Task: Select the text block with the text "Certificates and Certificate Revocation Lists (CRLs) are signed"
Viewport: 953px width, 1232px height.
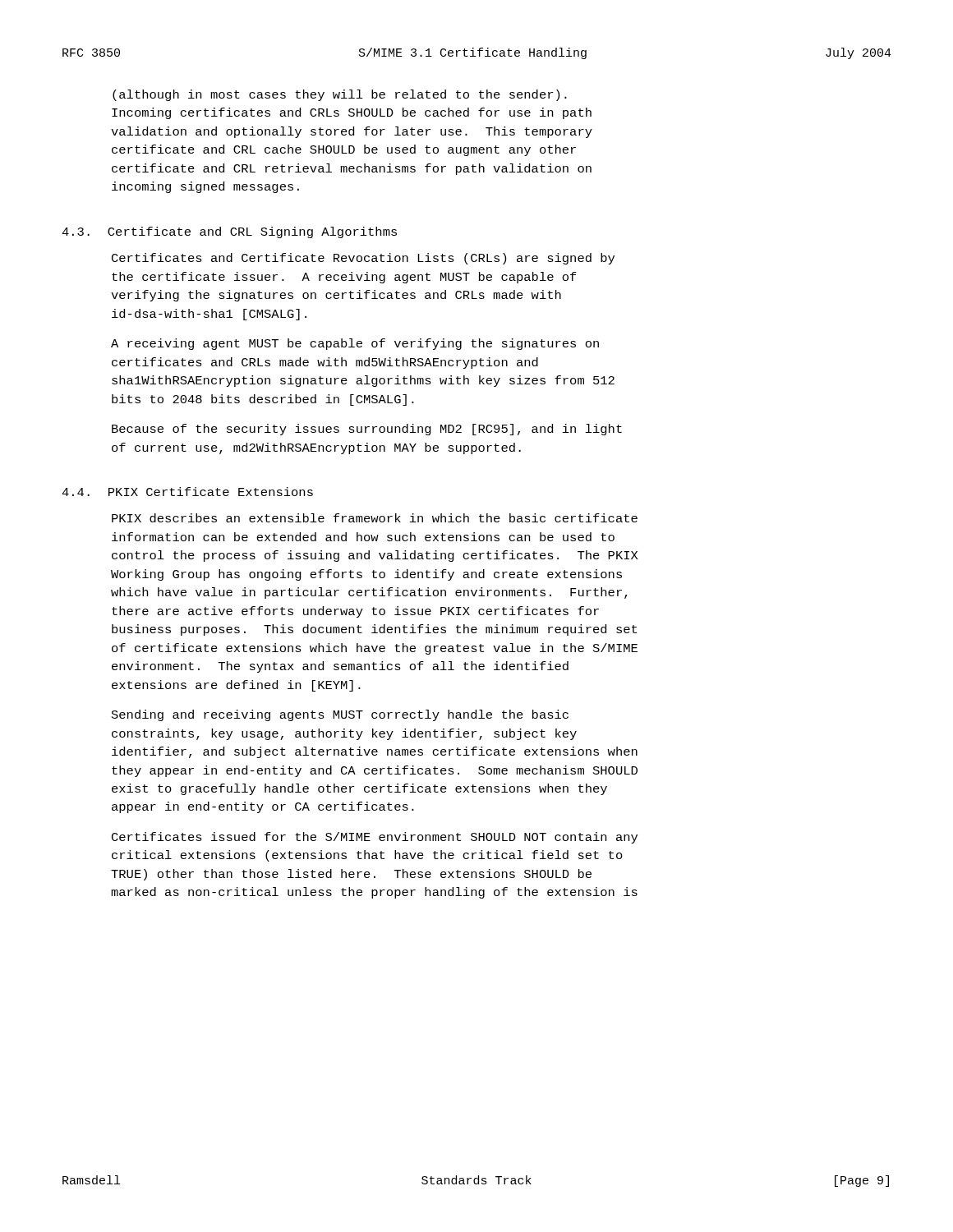Action: tap(363, 287)
